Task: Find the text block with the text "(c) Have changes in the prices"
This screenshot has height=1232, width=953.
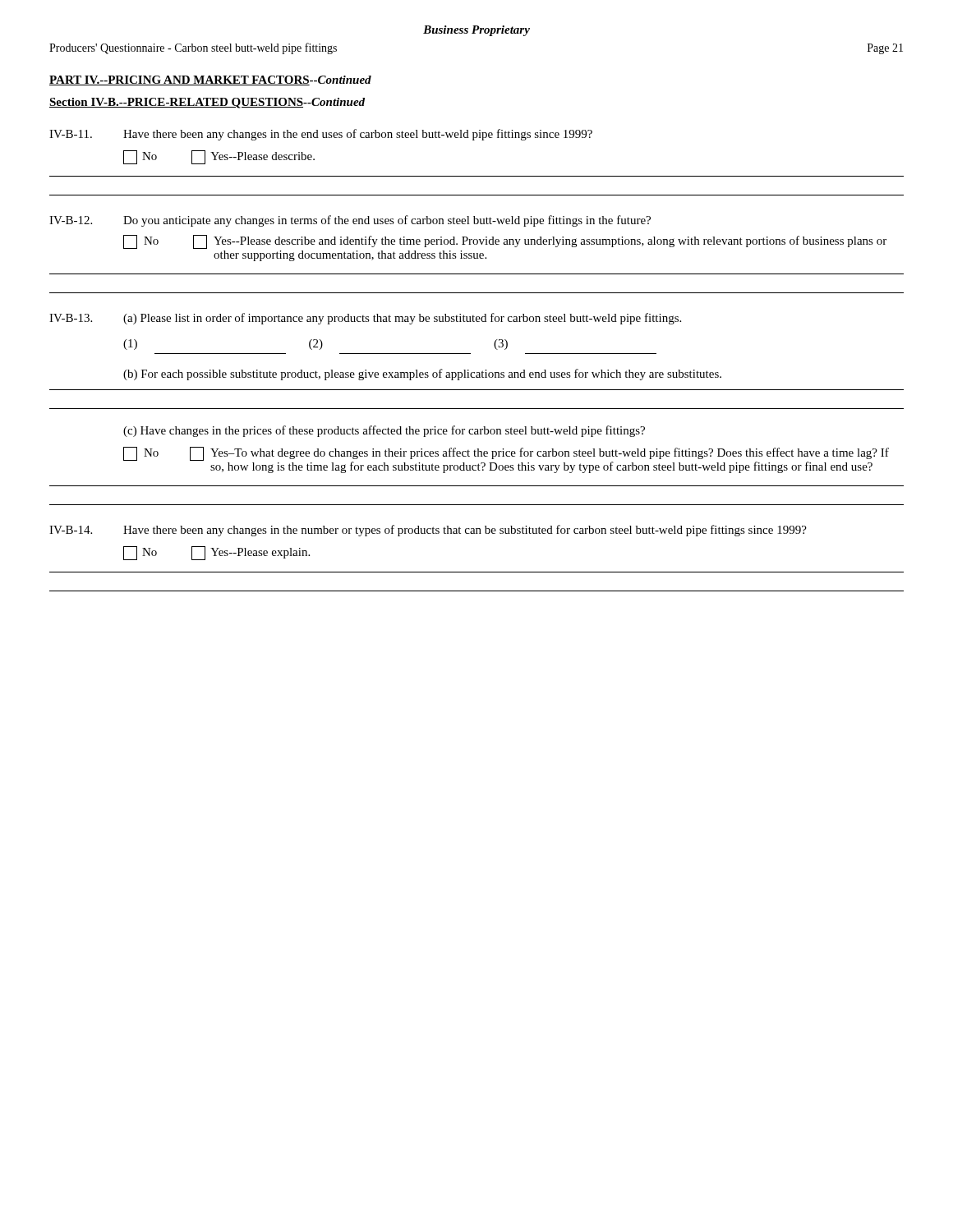Action: [513, 449]
